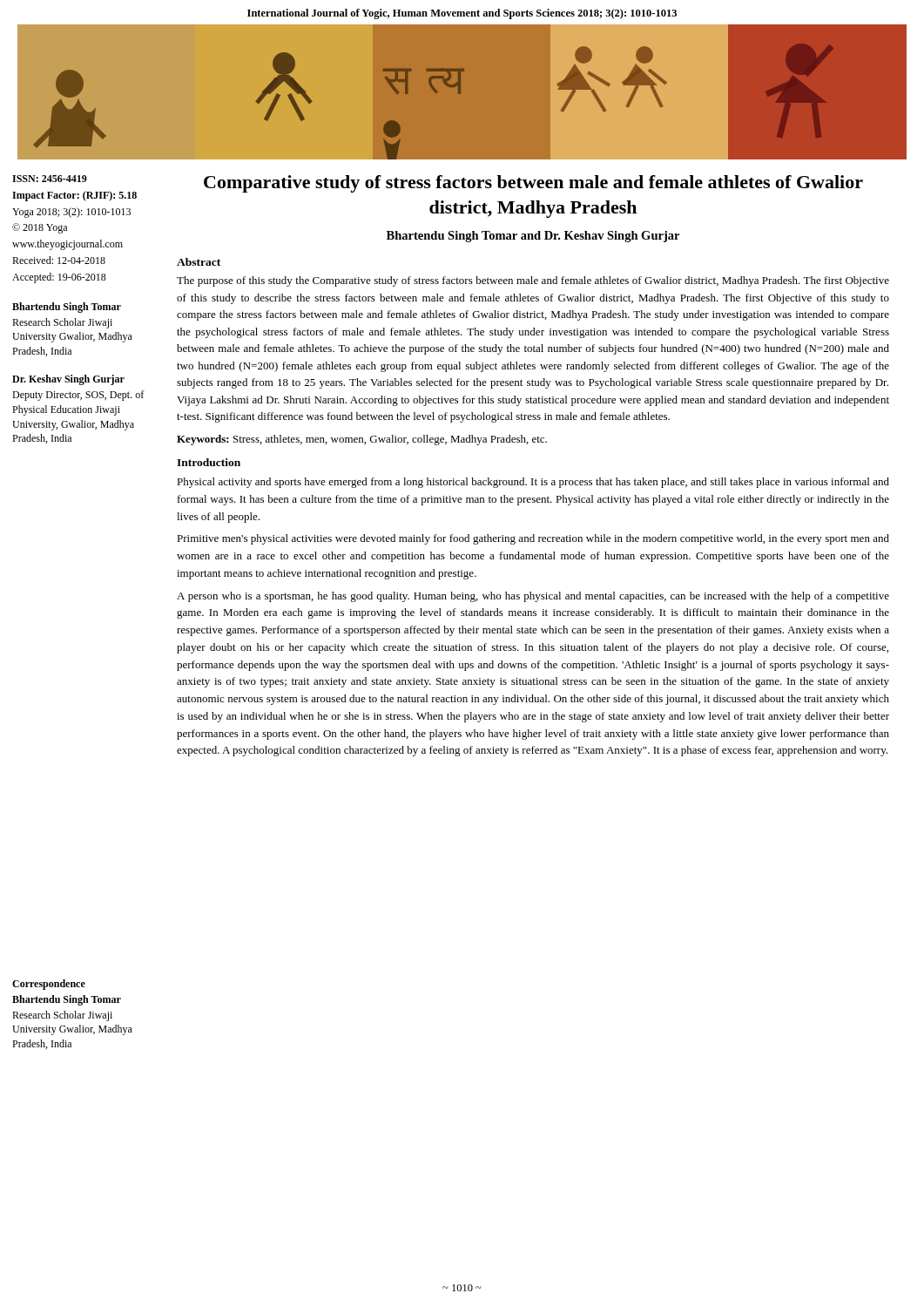Click the passage that begins "The purpose of this study"
The height and width of the screenshot is (1307, 924).
pos(533,348)
